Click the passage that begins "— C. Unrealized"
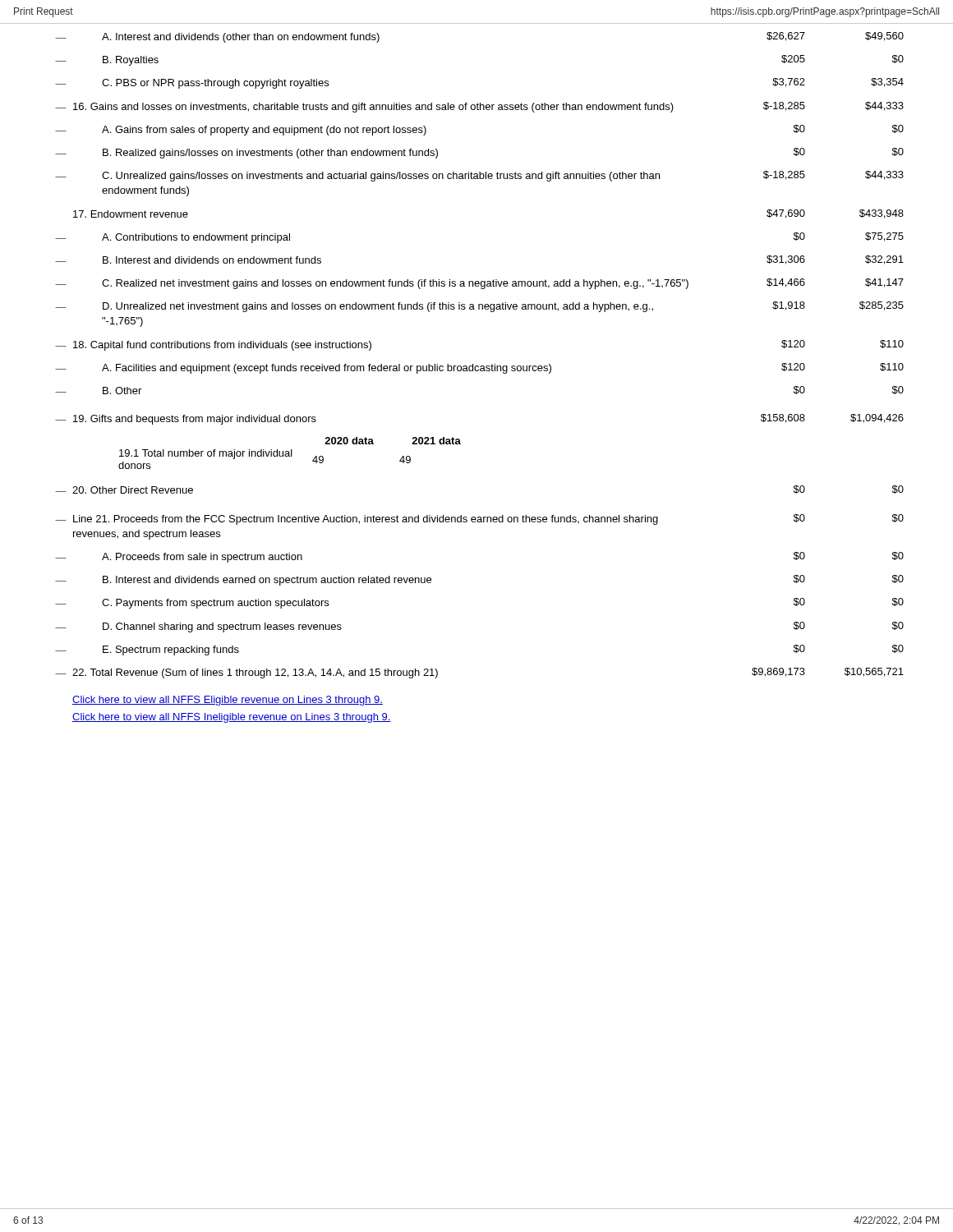 point(476,183)
